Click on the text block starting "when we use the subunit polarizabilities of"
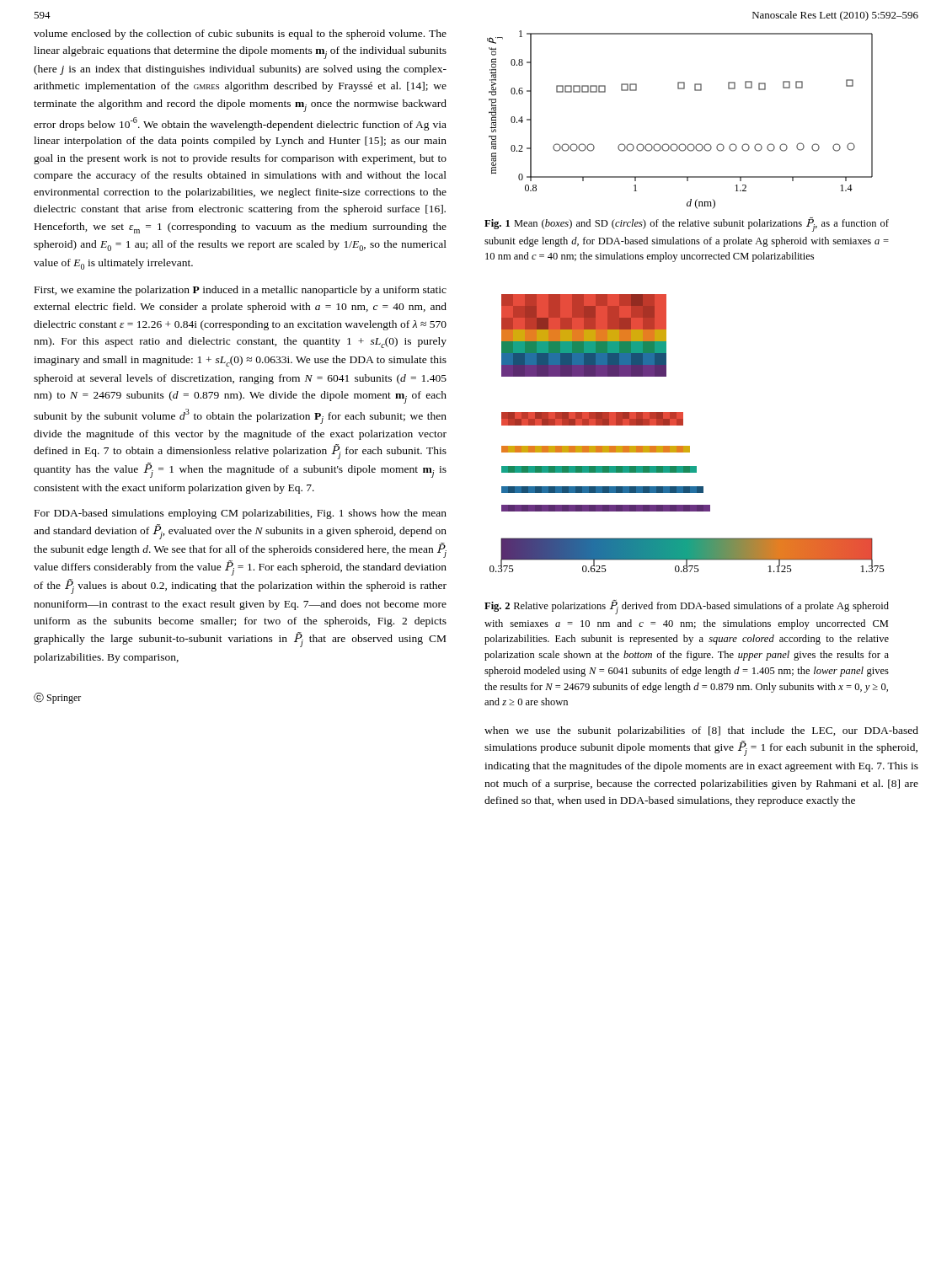The image size is (952, 1264). pos(701,766)
